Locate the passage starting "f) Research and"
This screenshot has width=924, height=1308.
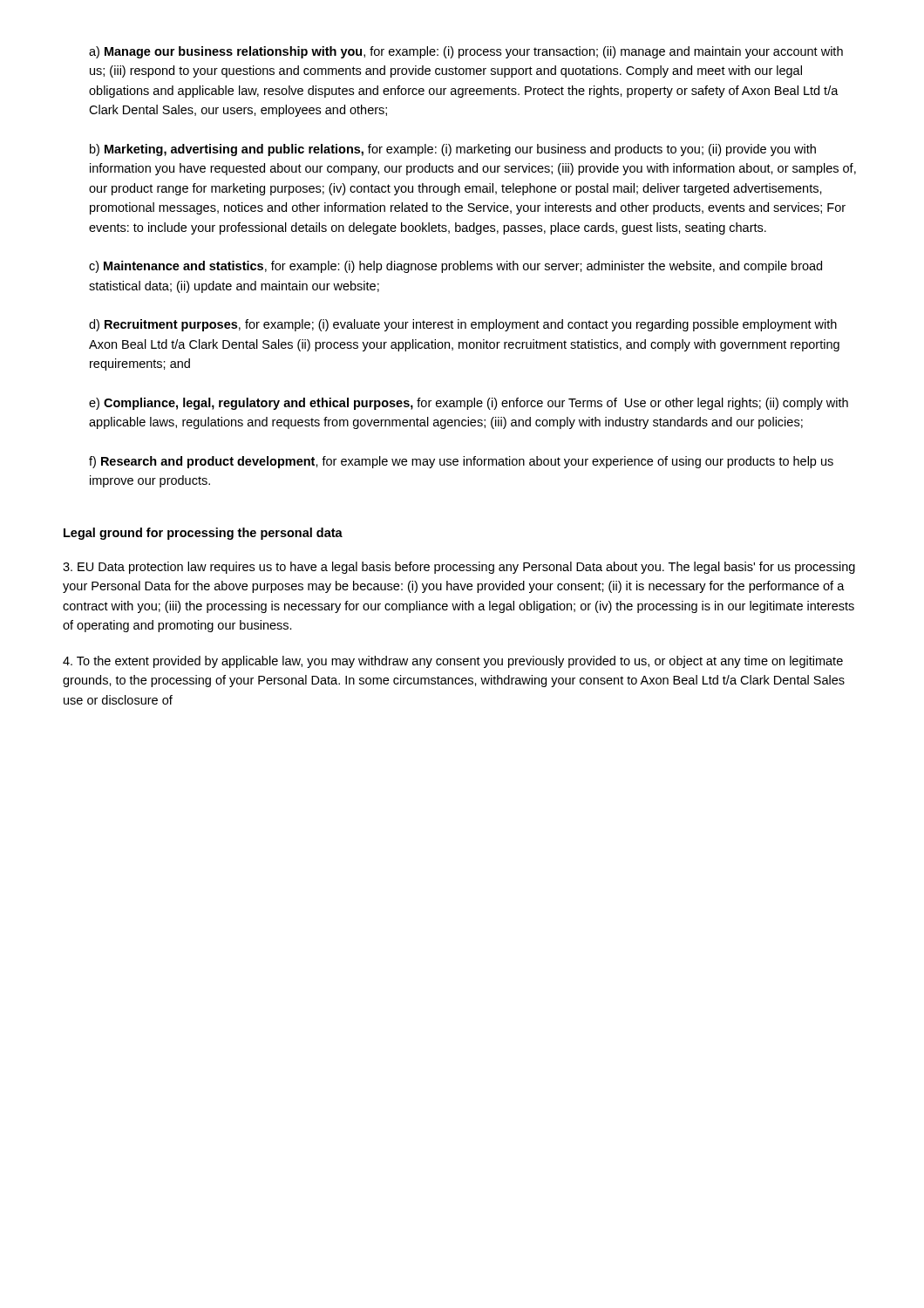click(x=461, y=471)
